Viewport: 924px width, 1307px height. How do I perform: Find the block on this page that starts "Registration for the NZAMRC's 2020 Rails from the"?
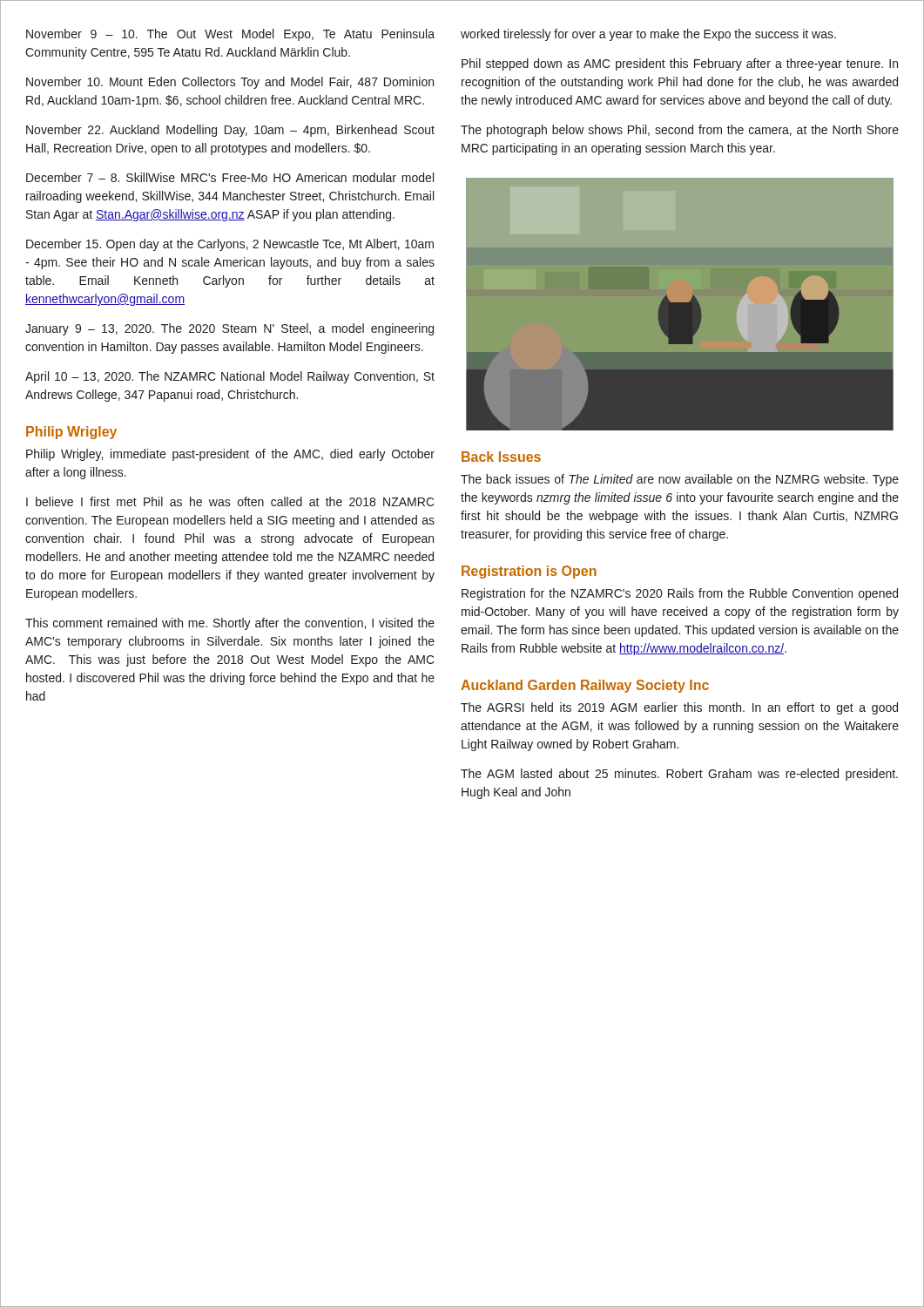pyautogui.click(x=680, y=621)
